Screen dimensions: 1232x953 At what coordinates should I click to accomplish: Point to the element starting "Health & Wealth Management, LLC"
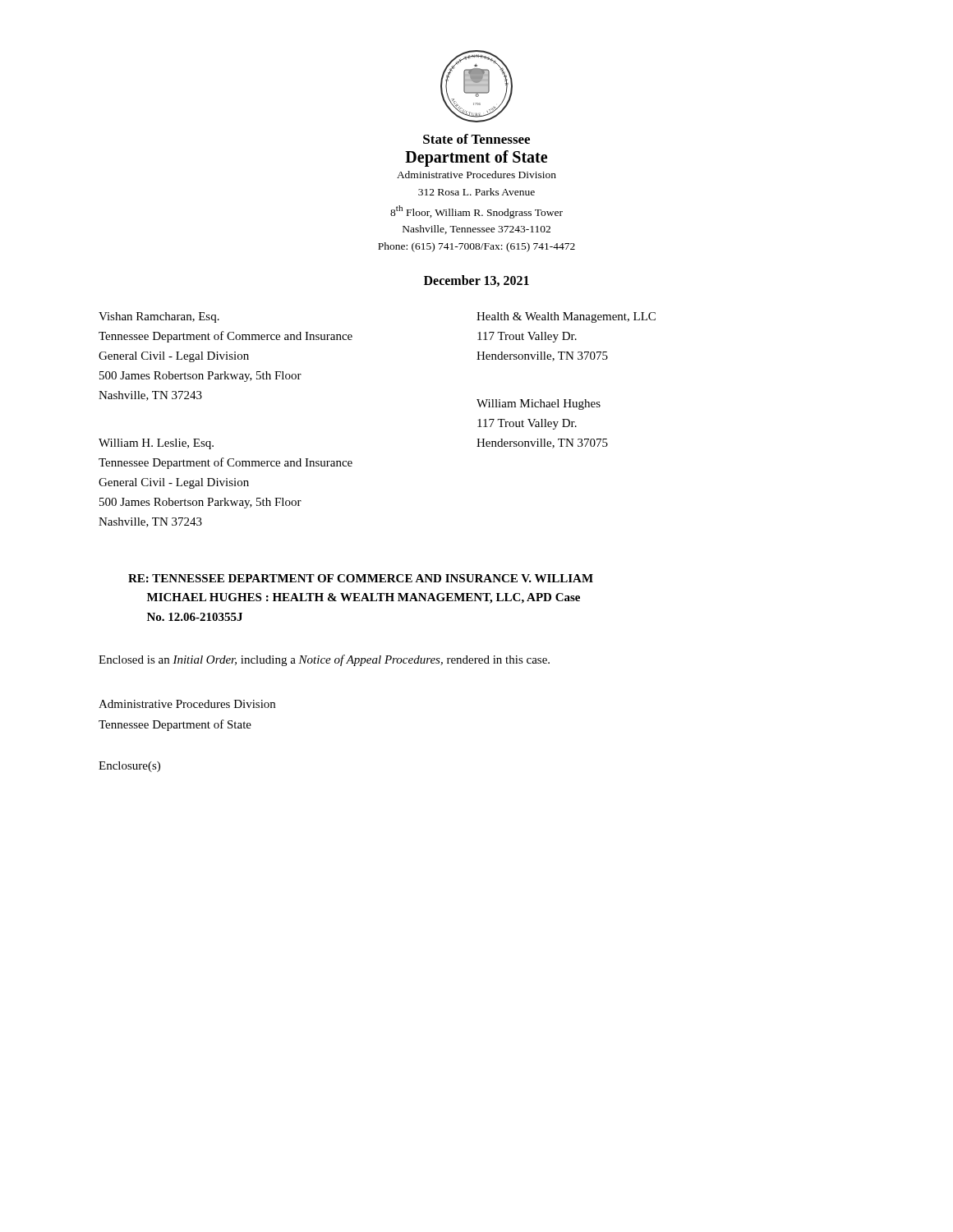(566, 336)
